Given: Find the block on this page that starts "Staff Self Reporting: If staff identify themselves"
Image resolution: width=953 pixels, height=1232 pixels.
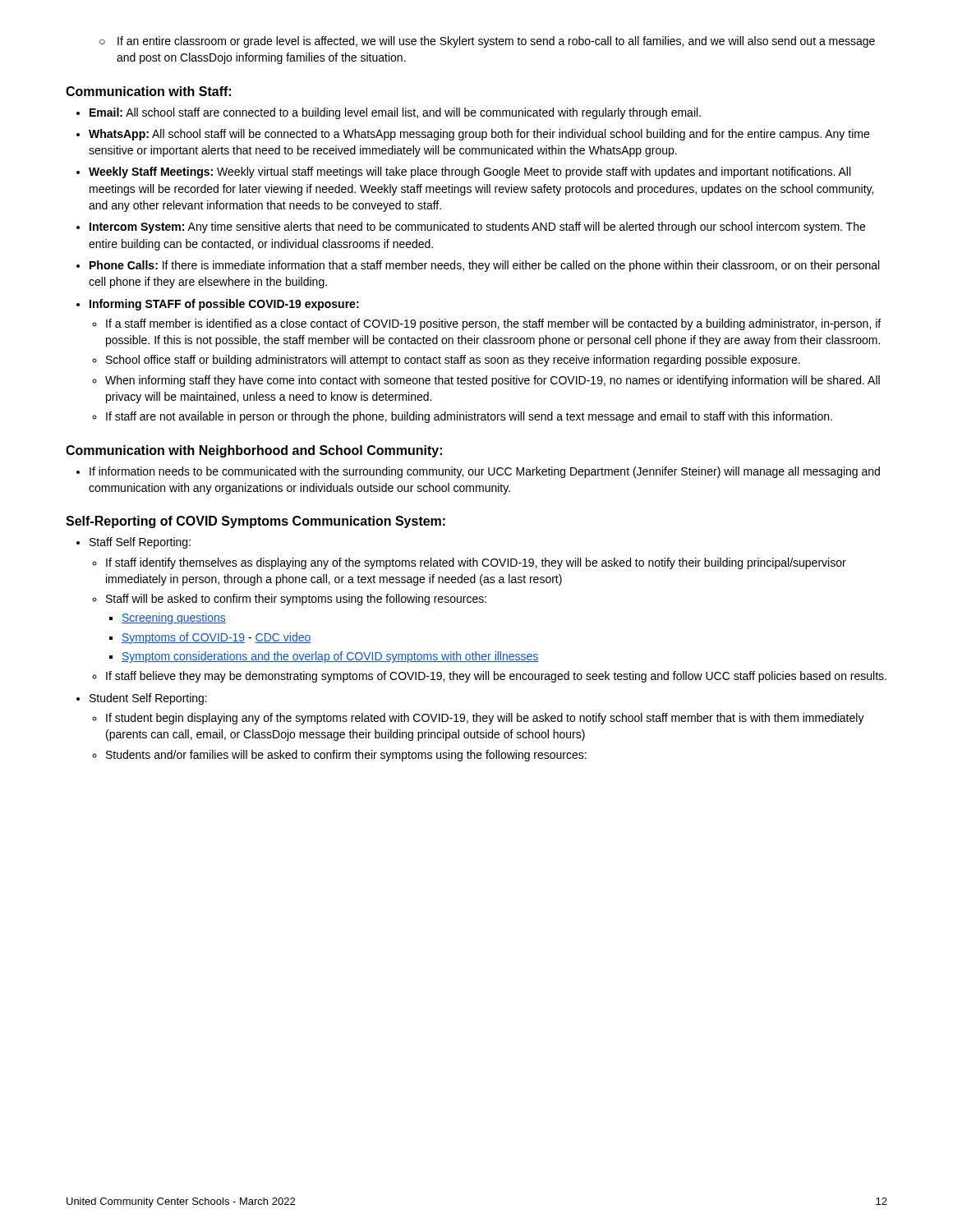Looking at the screenshot, I should click(481, 648).
